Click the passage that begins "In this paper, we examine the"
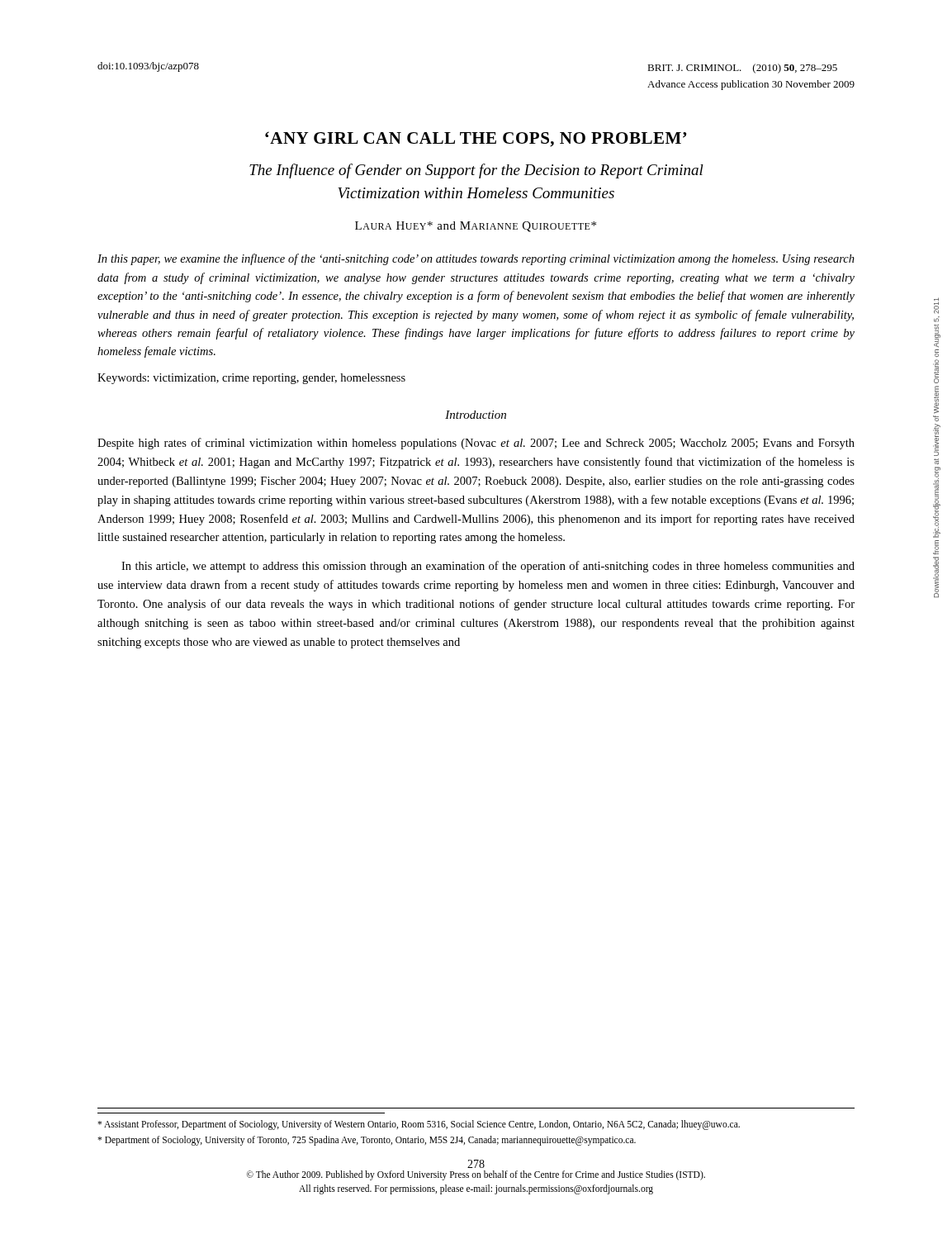 point(476,305)
